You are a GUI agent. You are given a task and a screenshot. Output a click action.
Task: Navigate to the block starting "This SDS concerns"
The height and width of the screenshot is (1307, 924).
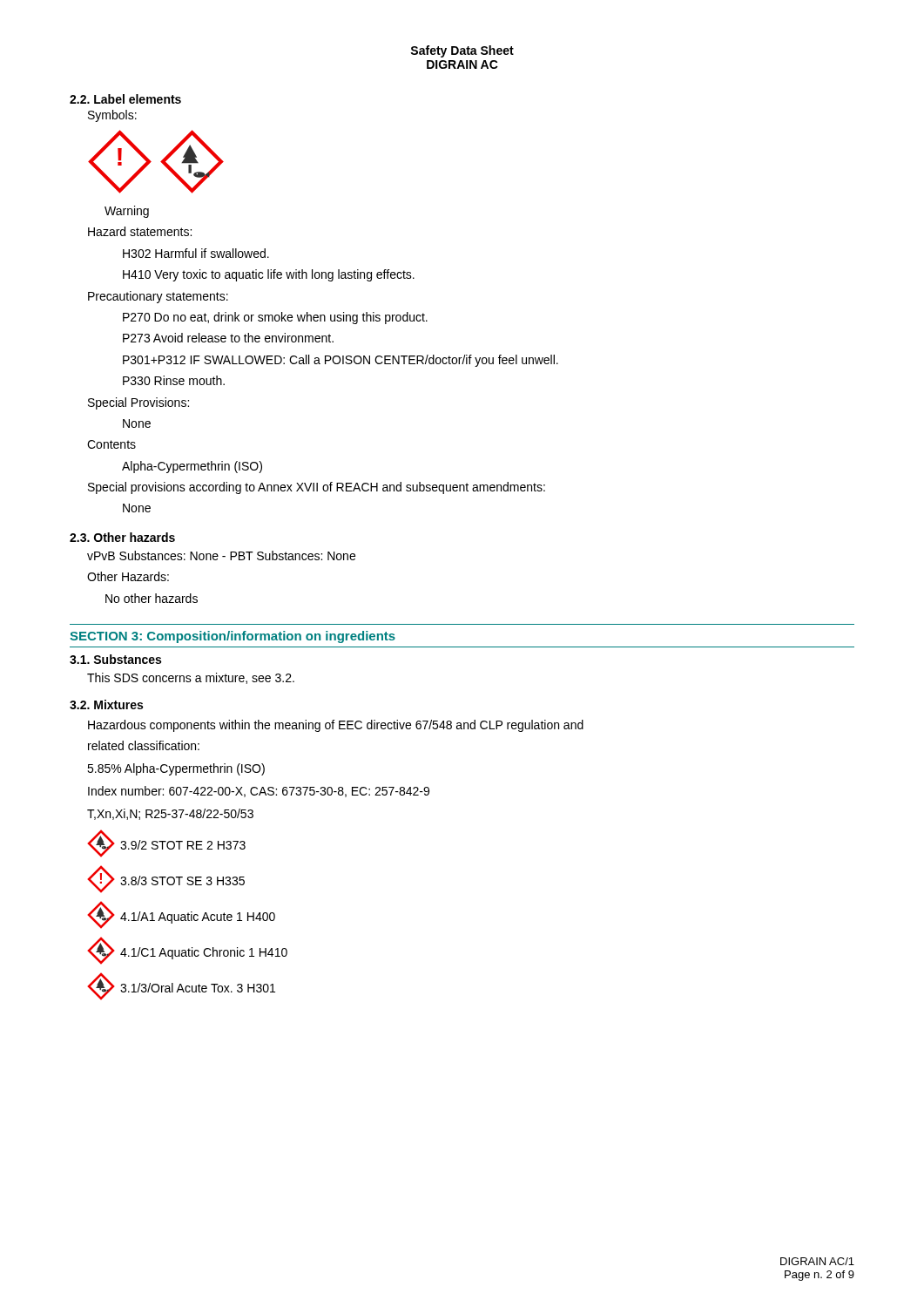[x=191, y=678]
